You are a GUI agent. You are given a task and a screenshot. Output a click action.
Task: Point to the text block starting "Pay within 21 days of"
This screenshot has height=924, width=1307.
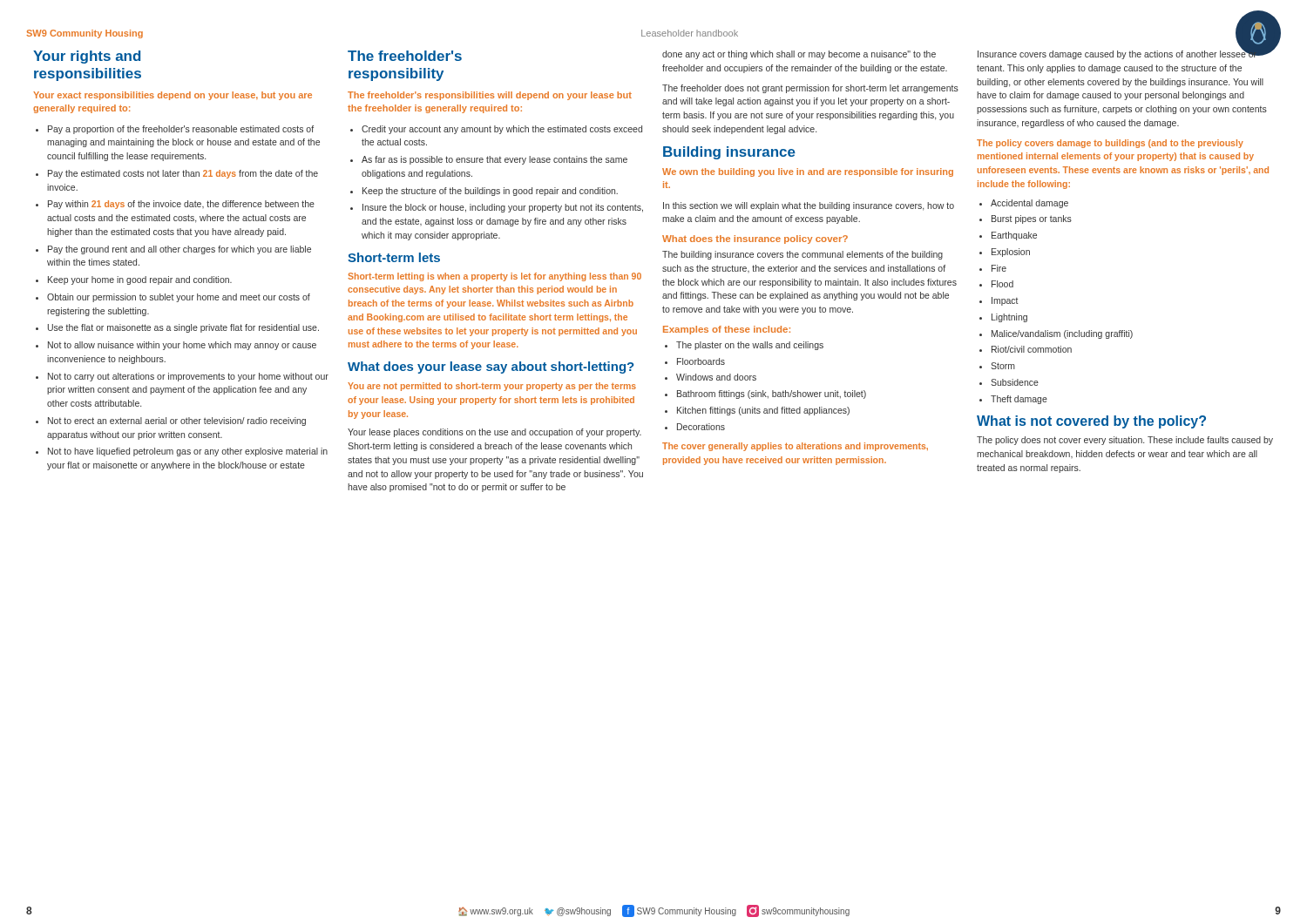pos(181,218)
